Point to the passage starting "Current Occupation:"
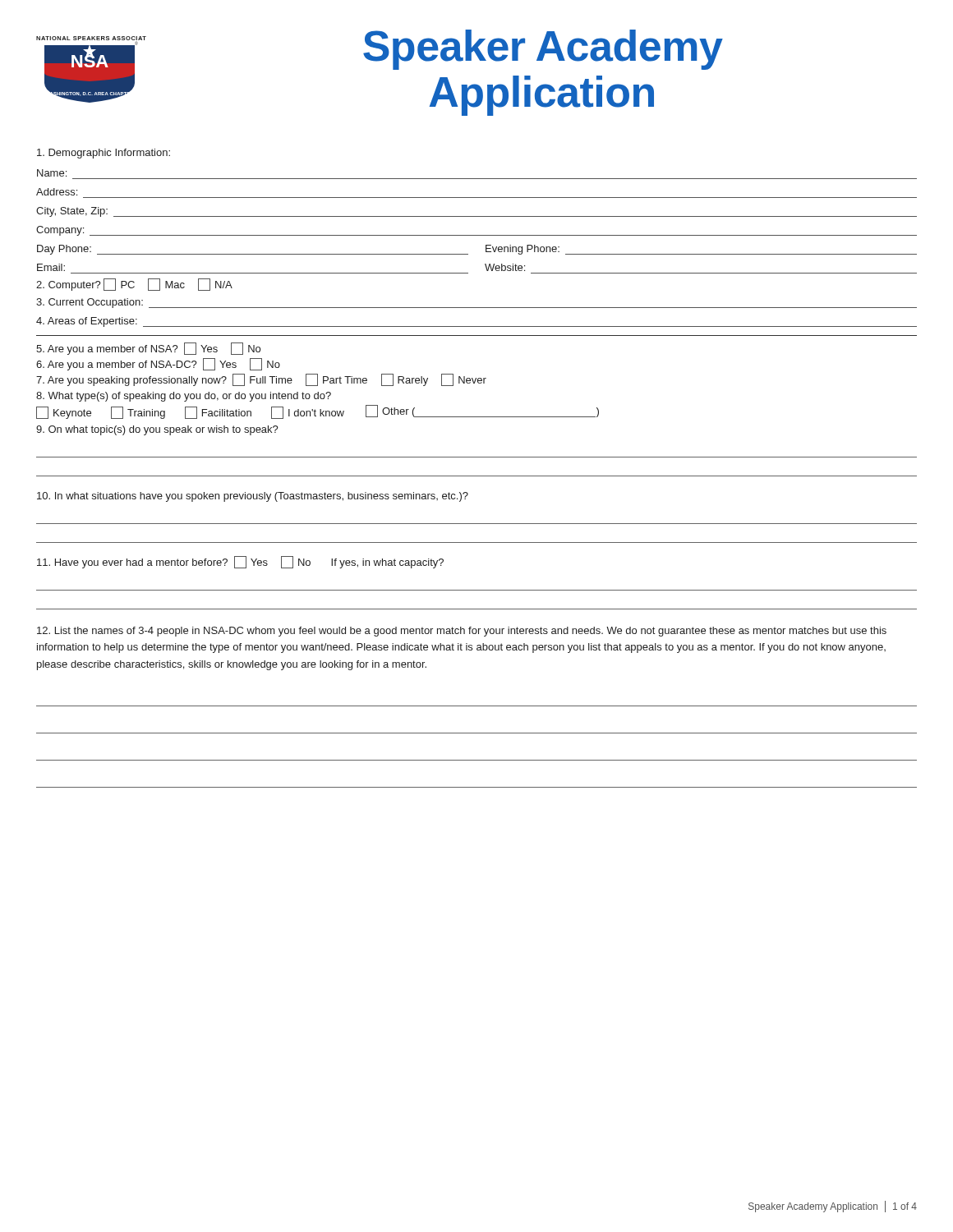953x1232 pixels. pyautogui.click(x=476, y=301)
